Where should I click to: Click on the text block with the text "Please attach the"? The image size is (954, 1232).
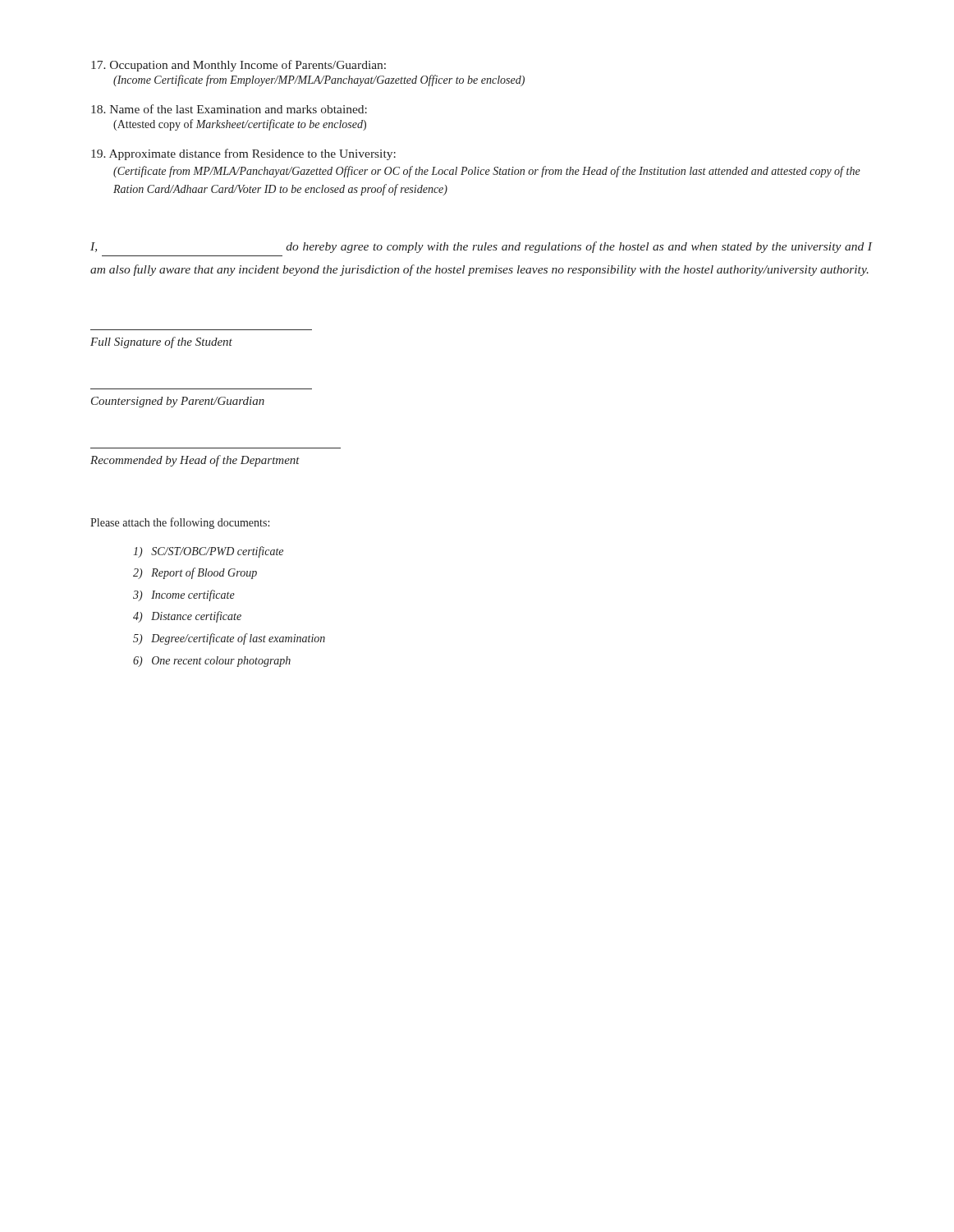click(180, 522)
